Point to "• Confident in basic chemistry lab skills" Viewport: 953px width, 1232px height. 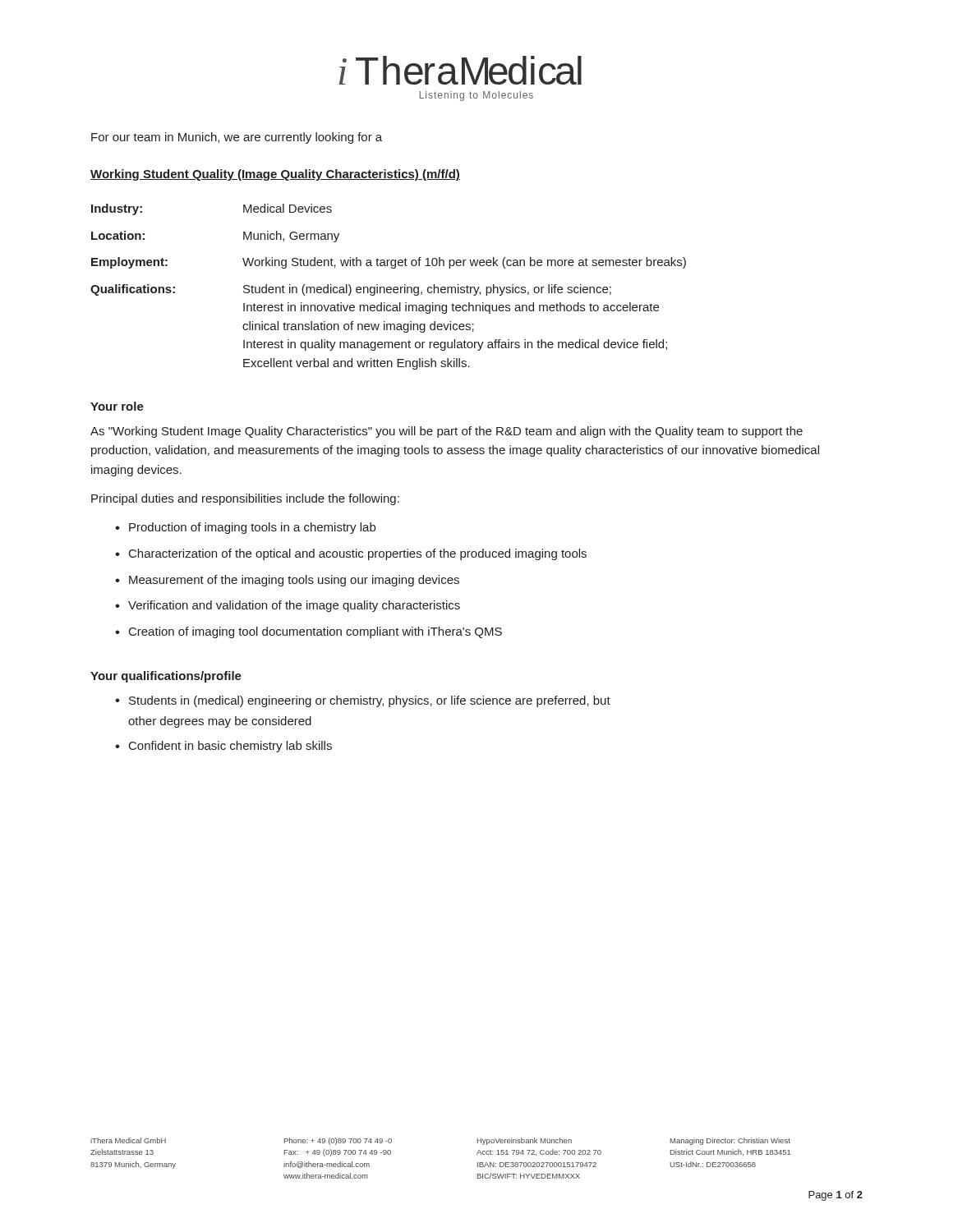pyautogui.click(x=224, y=747)
